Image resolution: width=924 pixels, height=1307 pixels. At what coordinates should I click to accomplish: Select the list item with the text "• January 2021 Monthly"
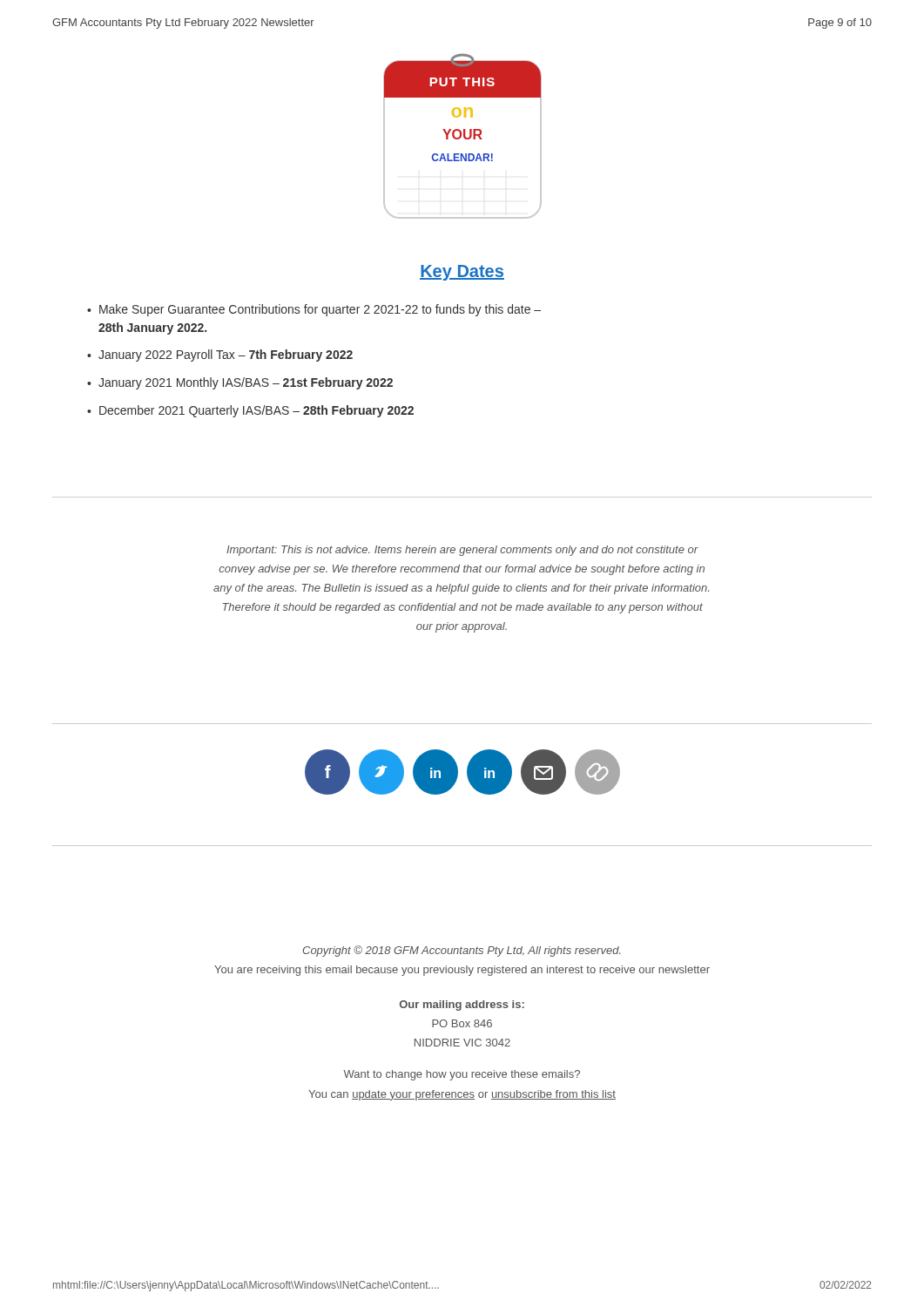[240, 383]
